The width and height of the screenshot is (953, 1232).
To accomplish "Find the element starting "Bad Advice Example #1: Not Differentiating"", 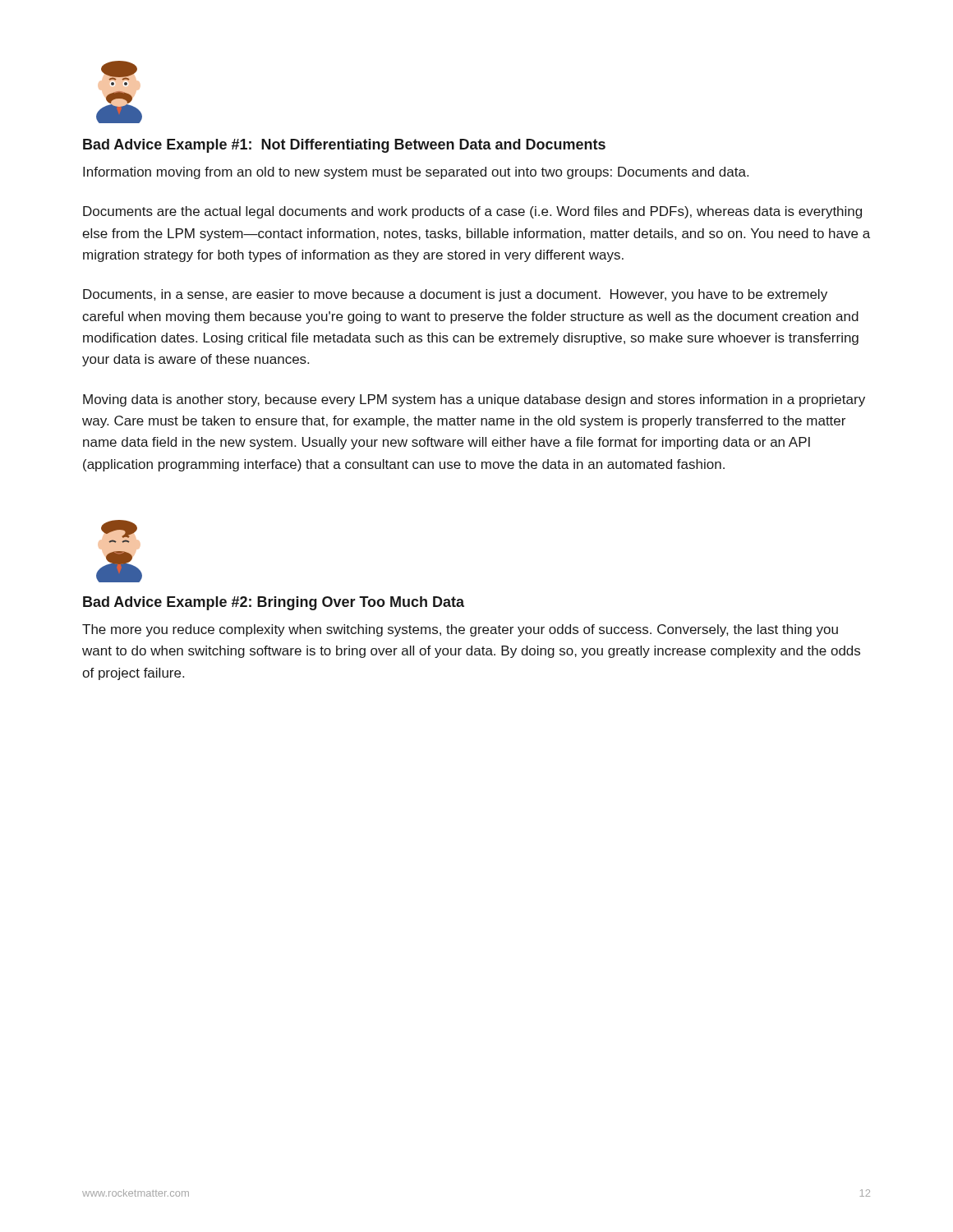I will click(344, 145).
